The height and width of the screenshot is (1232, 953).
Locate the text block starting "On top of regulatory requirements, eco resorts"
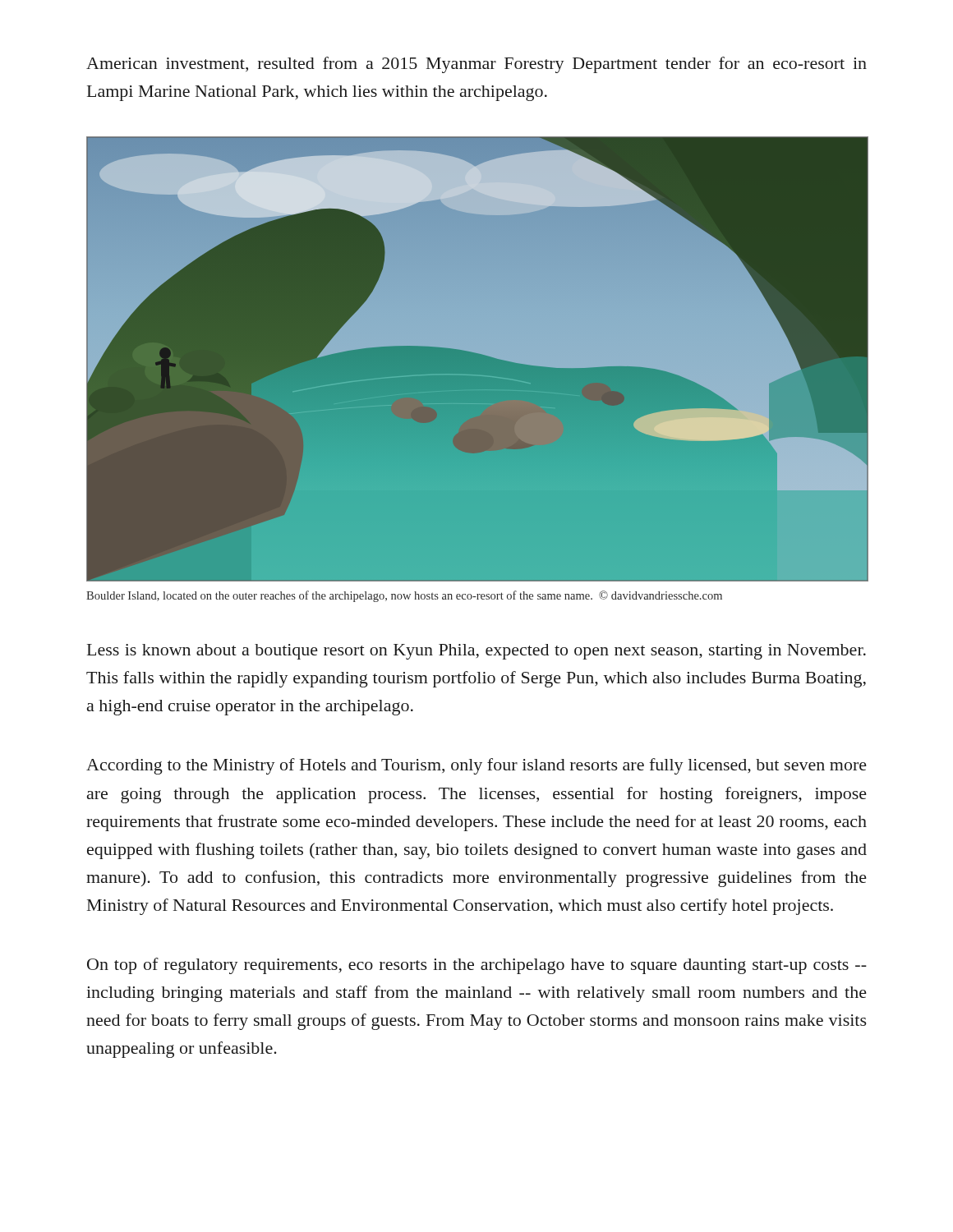pyautogui.click(x=476, y=1006)
